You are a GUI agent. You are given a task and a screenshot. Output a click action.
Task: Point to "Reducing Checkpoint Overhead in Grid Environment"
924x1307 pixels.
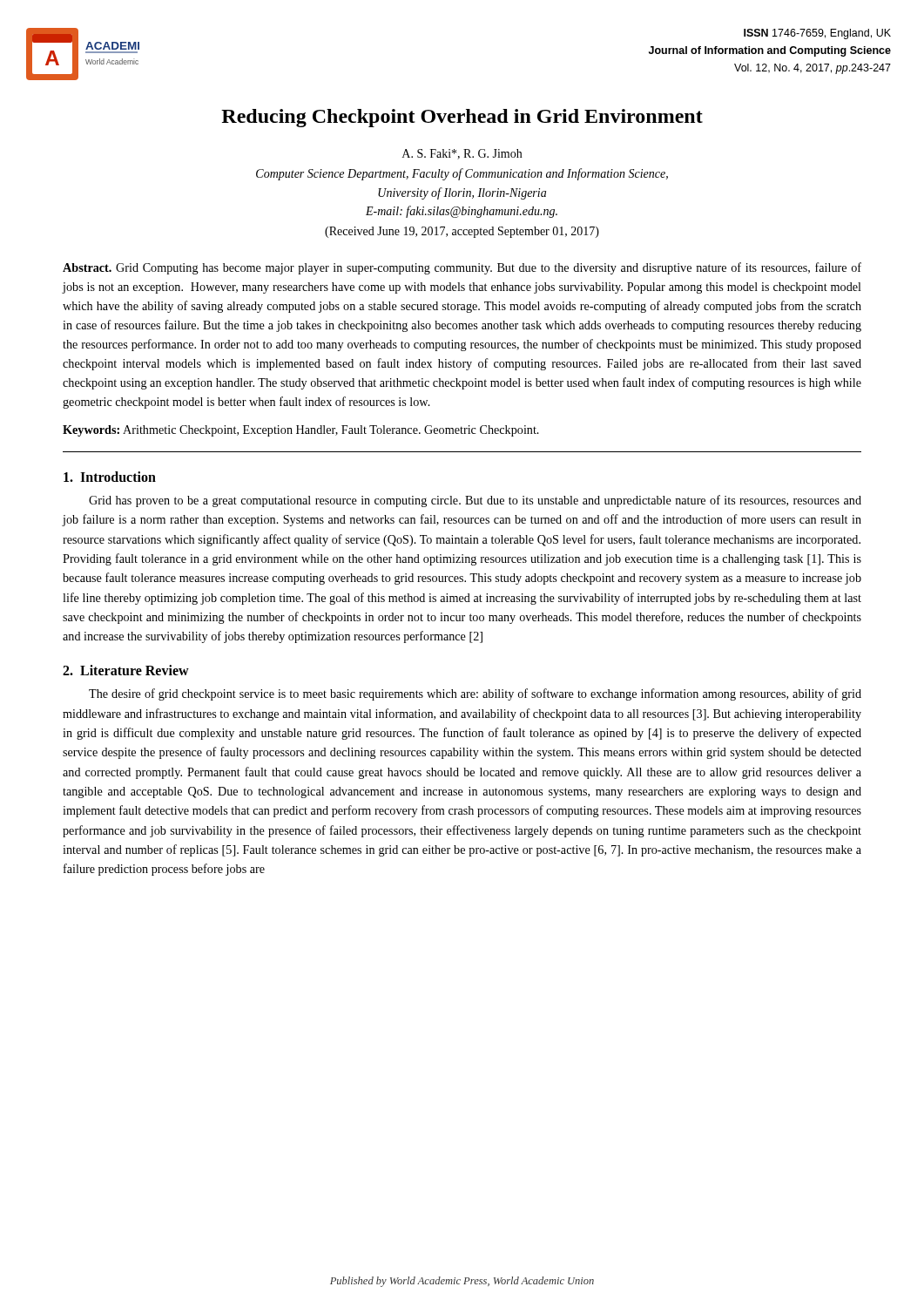[x=462, y=116]
